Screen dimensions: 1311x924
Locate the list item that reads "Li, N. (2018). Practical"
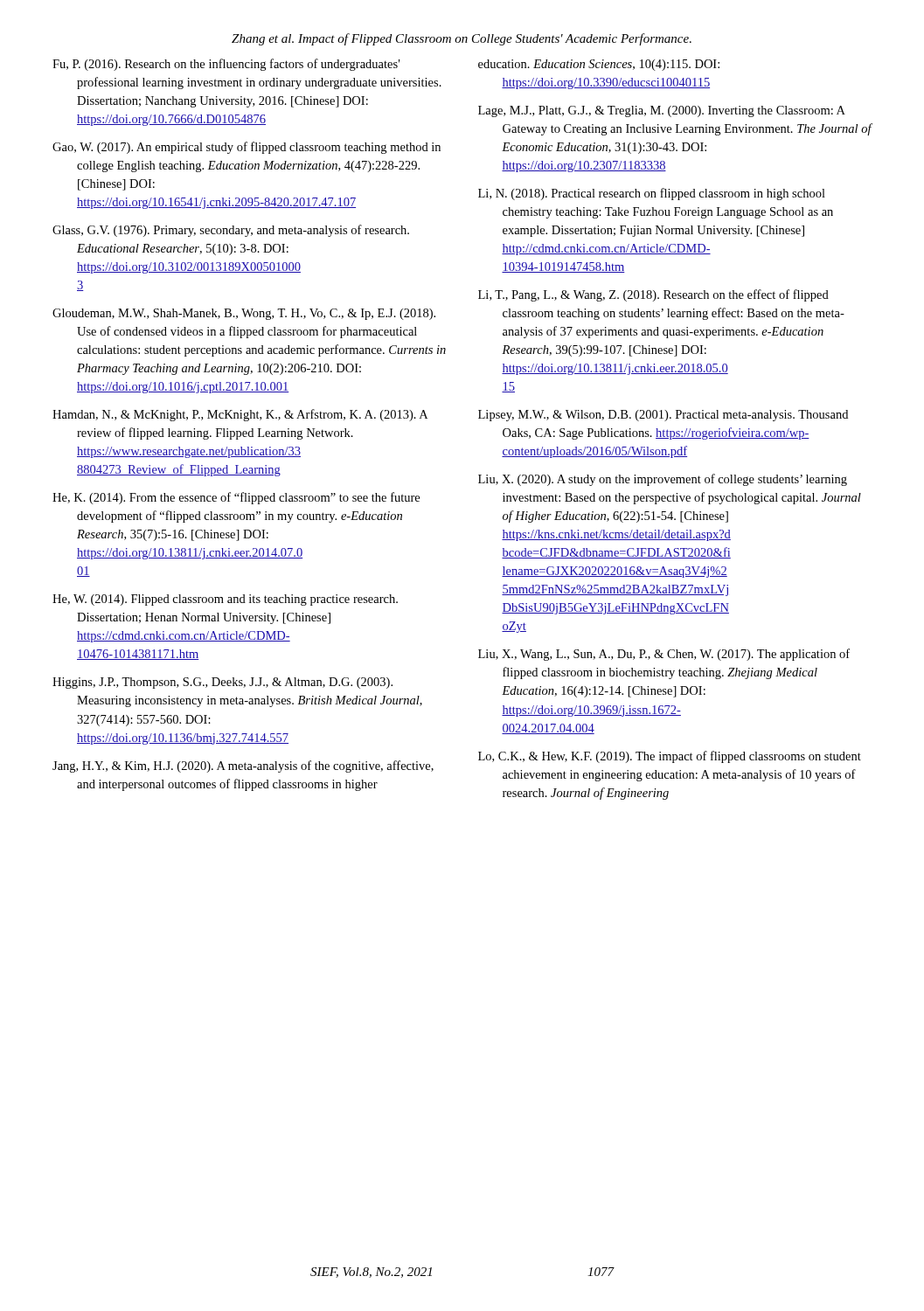(656, 230)
